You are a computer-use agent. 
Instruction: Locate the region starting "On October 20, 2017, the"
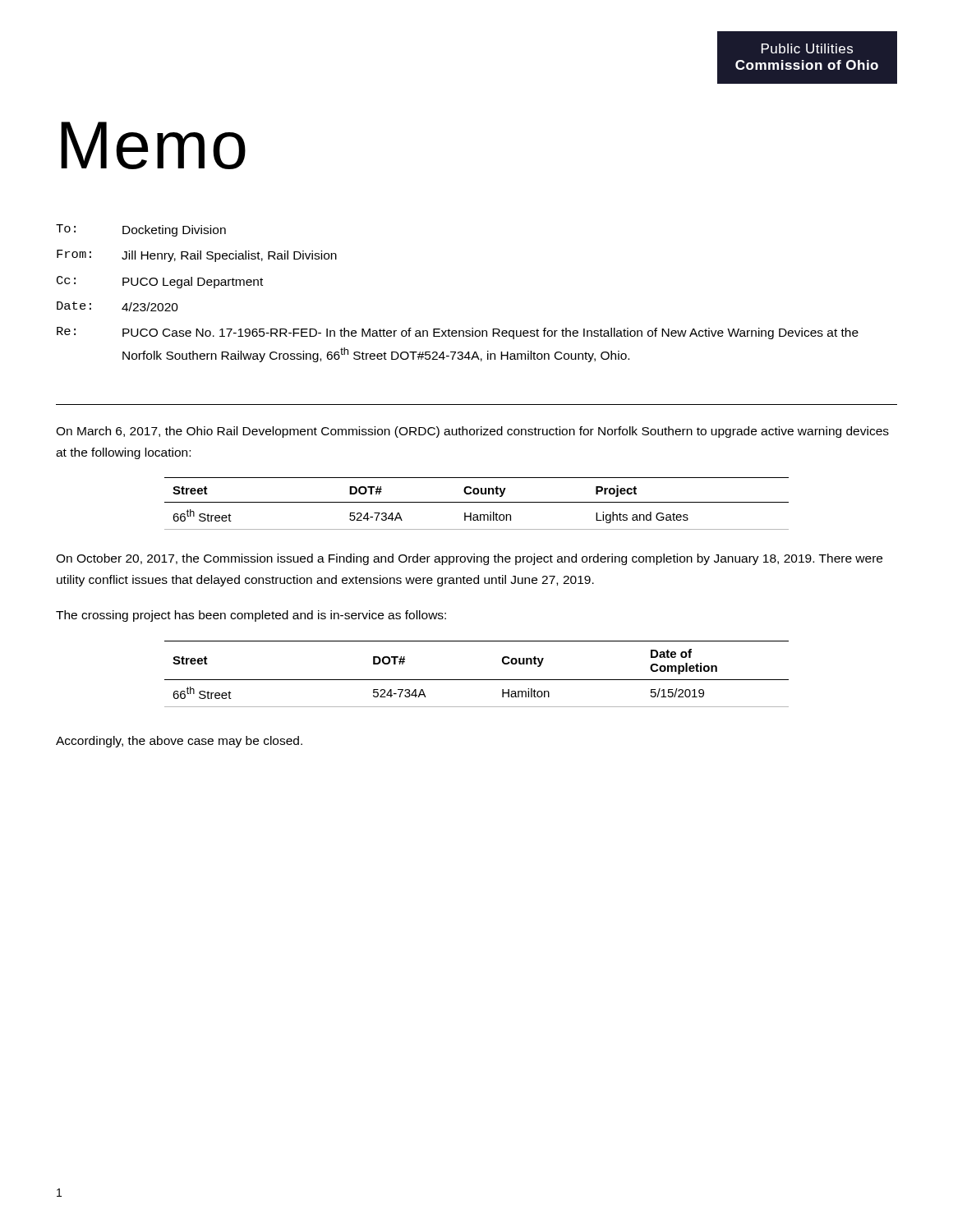(x=469, y=569)
